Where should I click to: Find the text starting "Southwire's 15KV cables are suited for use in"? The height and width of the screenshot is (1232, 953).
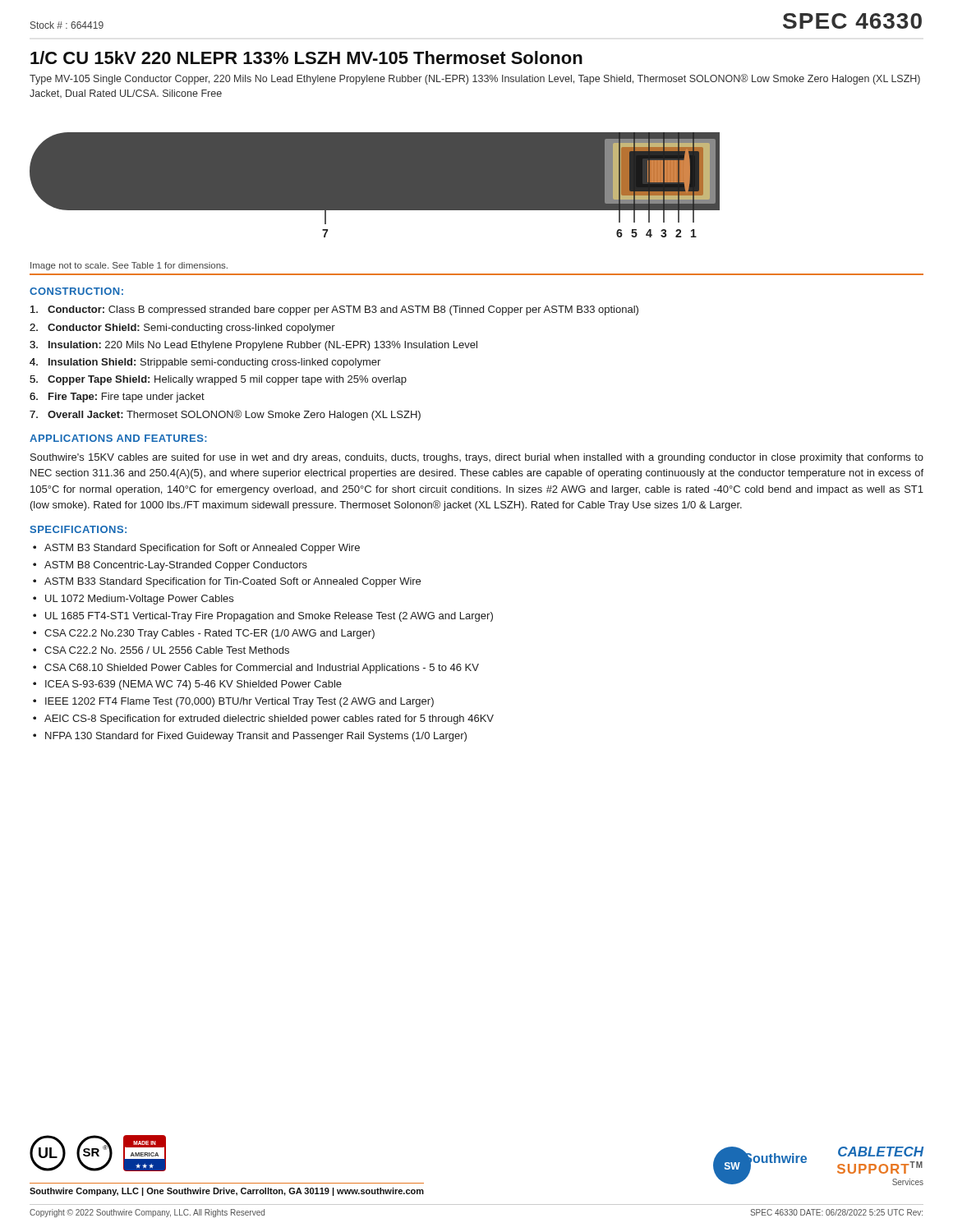476,481
